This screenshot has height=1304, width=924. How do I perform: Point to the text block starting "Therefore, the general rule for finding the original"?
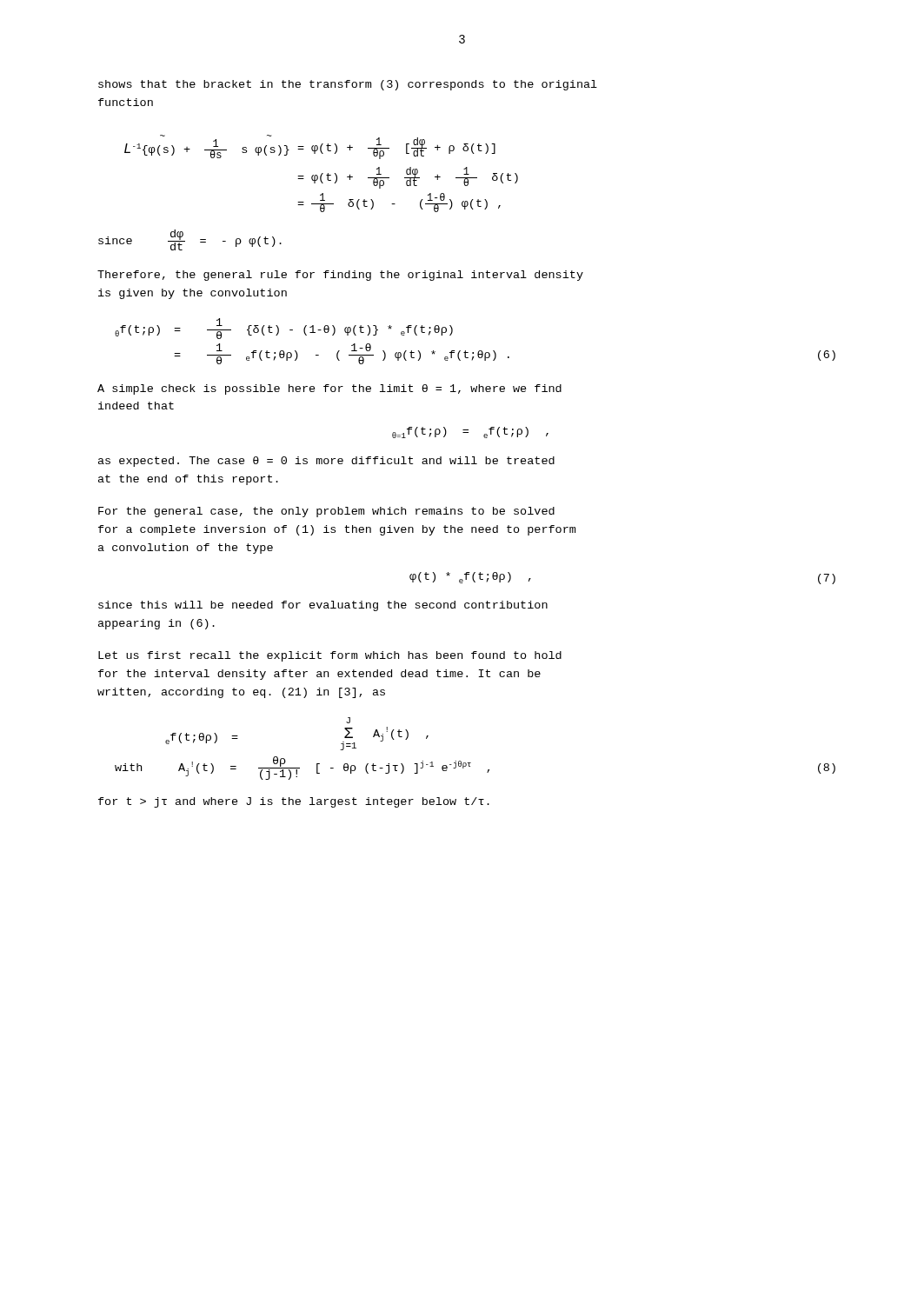[340, 285]
